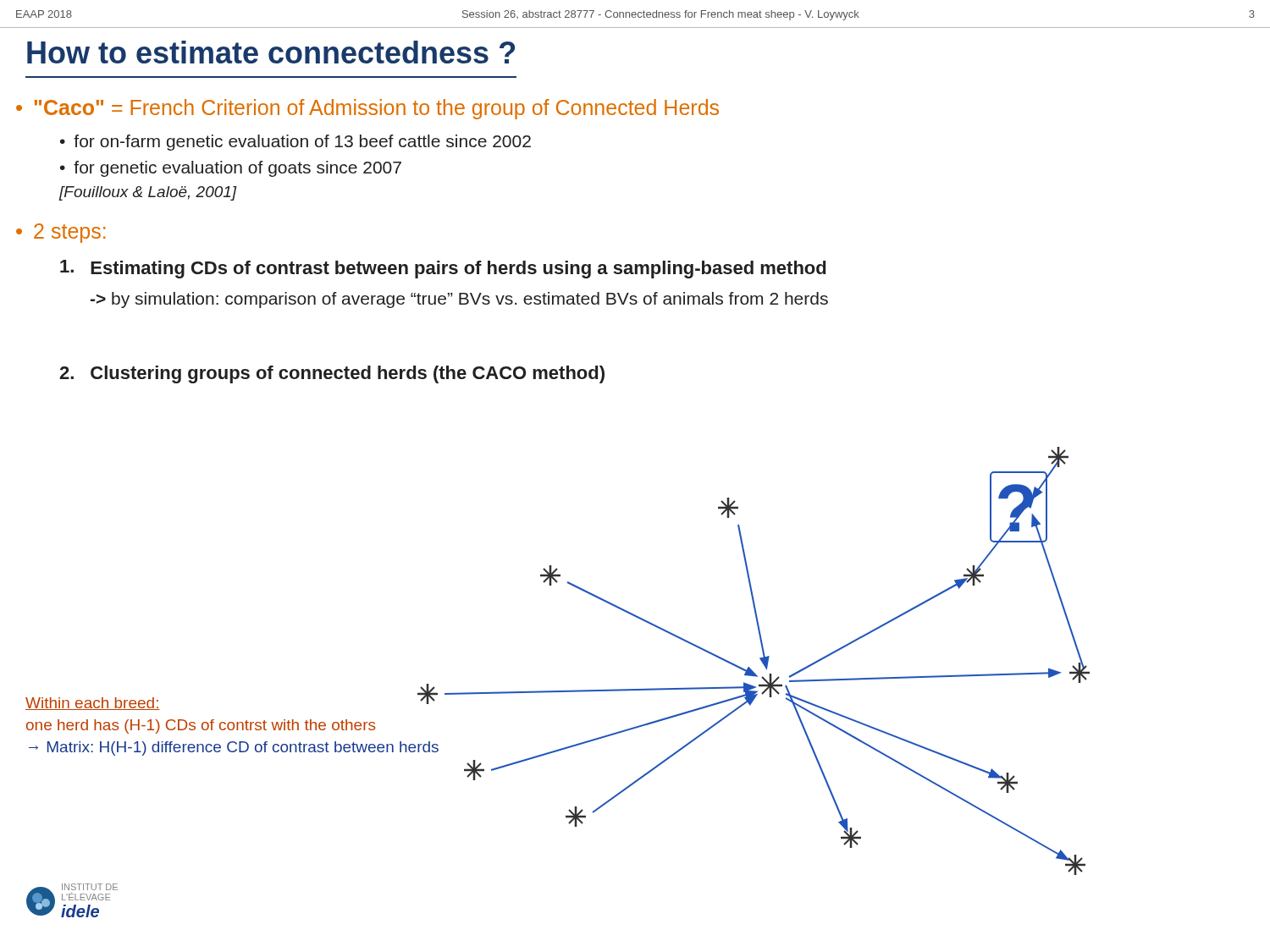This screenshot has width=1270, height=952.
Task: Click the title
Action: click(x=271, y=53)
